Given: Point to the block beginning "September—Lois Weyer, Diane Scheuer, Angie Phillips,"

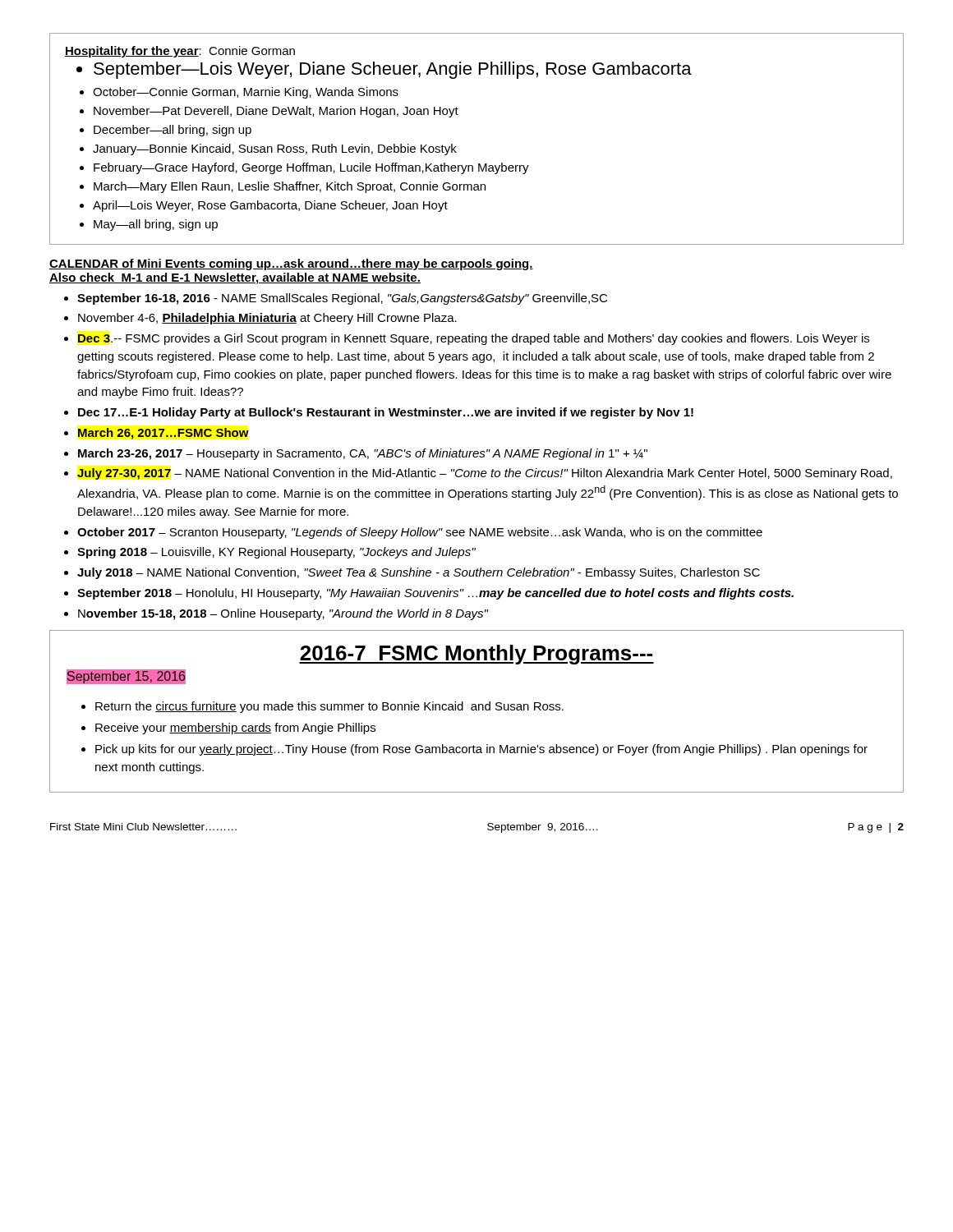Looking at the screenshot, I should 392,69.
